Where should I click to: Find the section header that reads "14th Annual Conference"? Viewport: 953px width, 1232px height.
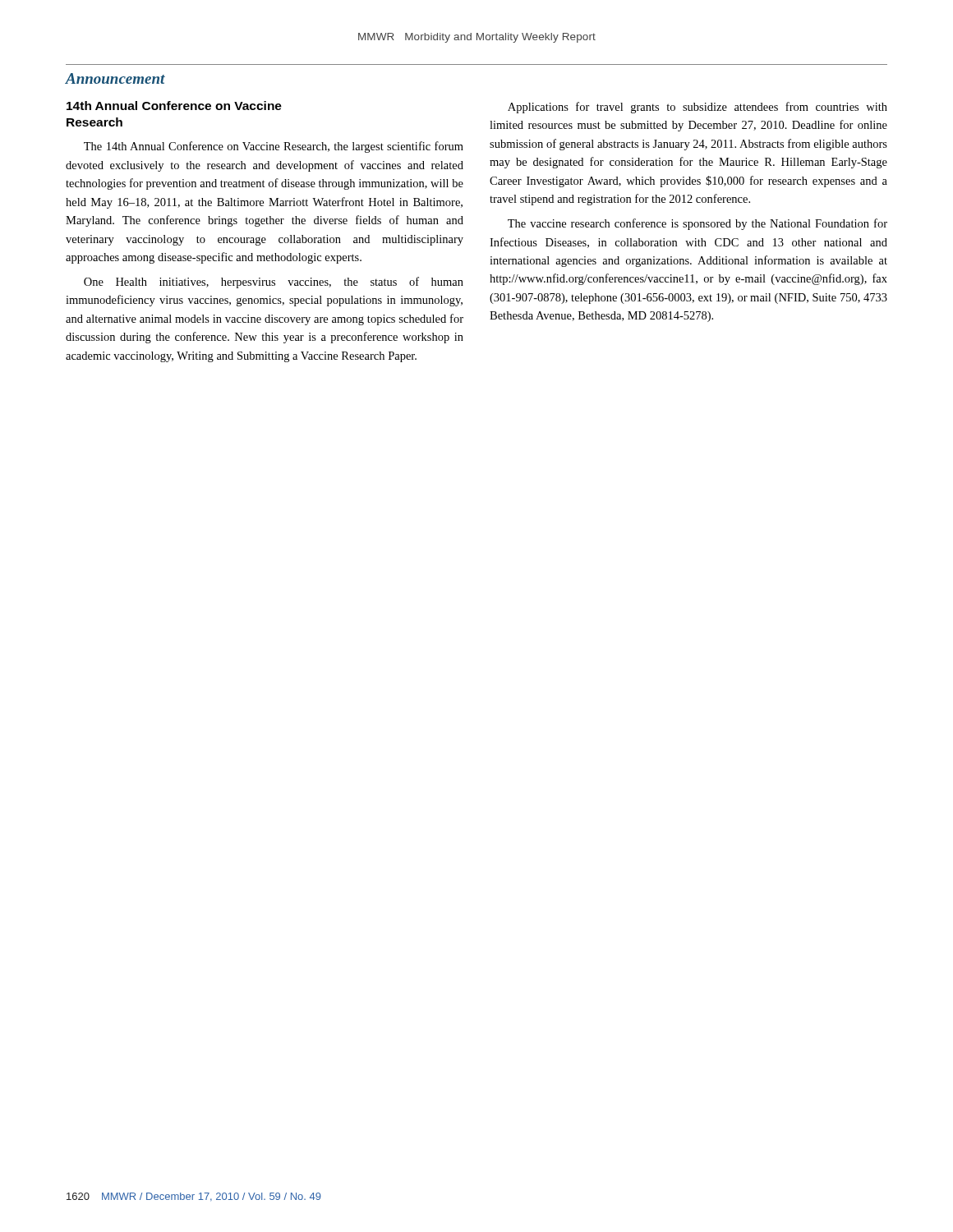(x=174, y=114)
